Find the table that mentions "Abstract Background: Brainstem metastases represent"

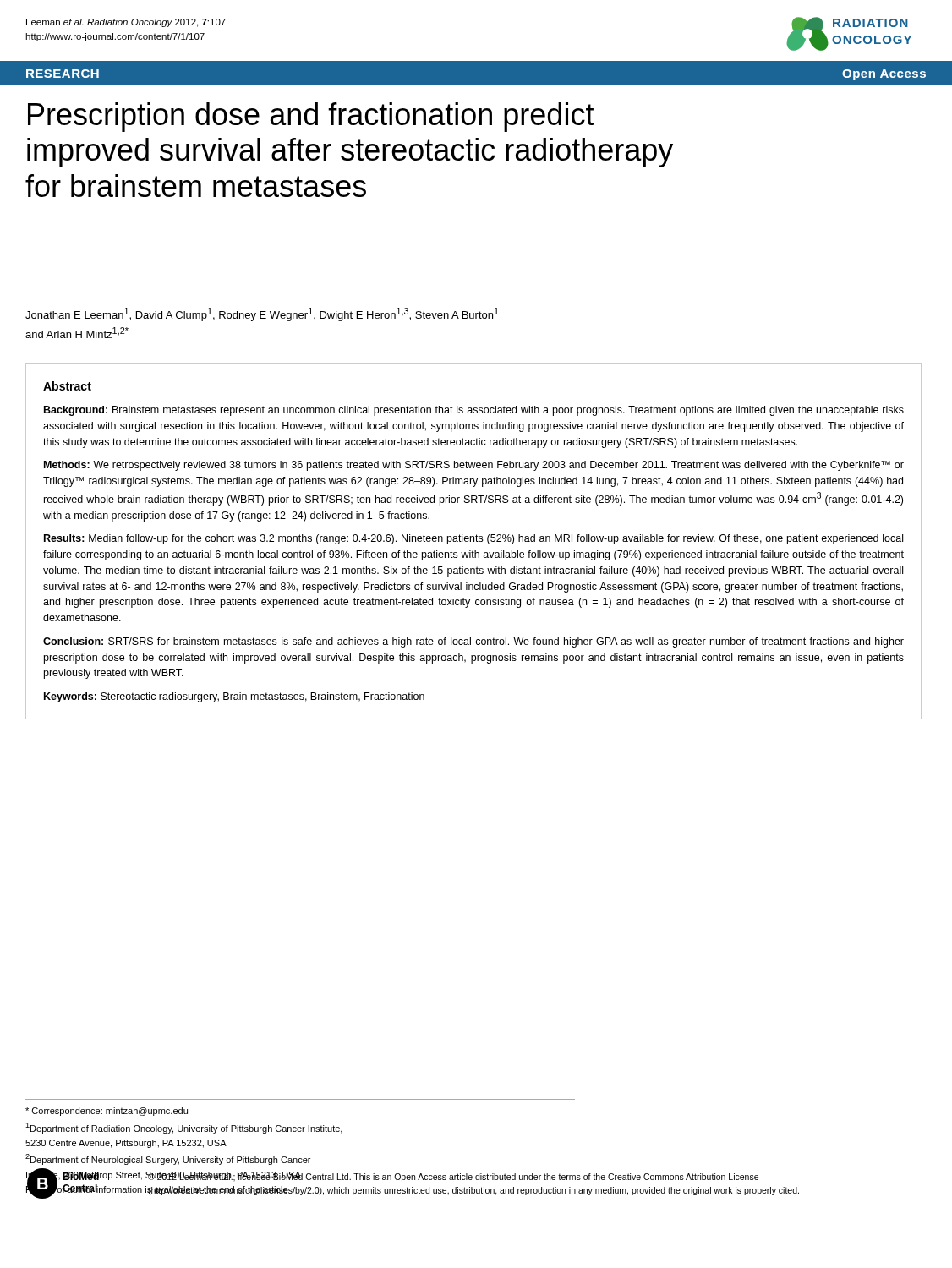pyautogui.click(x=473, y=541)
